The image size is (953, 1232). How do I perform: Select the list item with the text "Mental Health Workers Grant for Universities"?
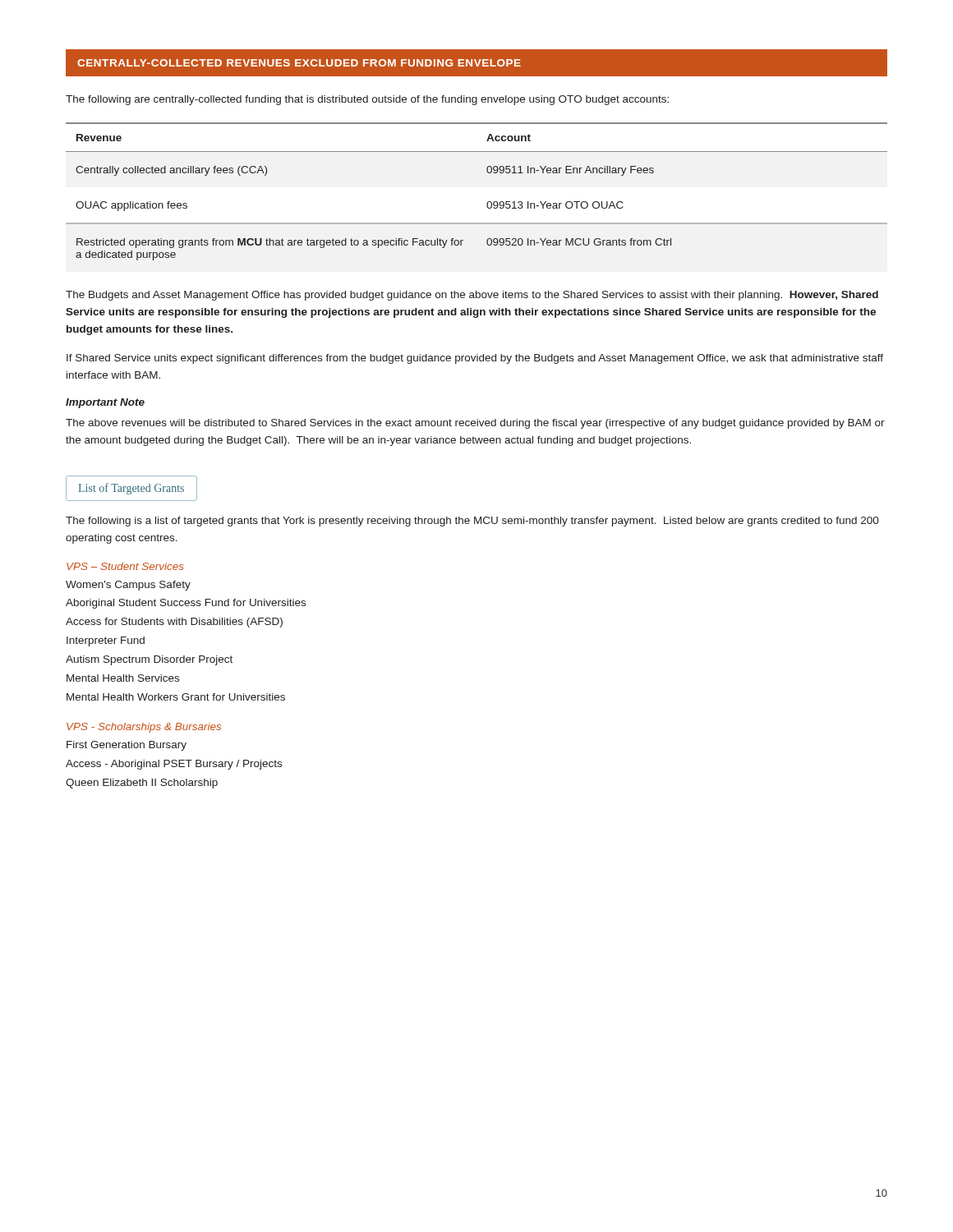pyautogui.click(x=176, y=697)
